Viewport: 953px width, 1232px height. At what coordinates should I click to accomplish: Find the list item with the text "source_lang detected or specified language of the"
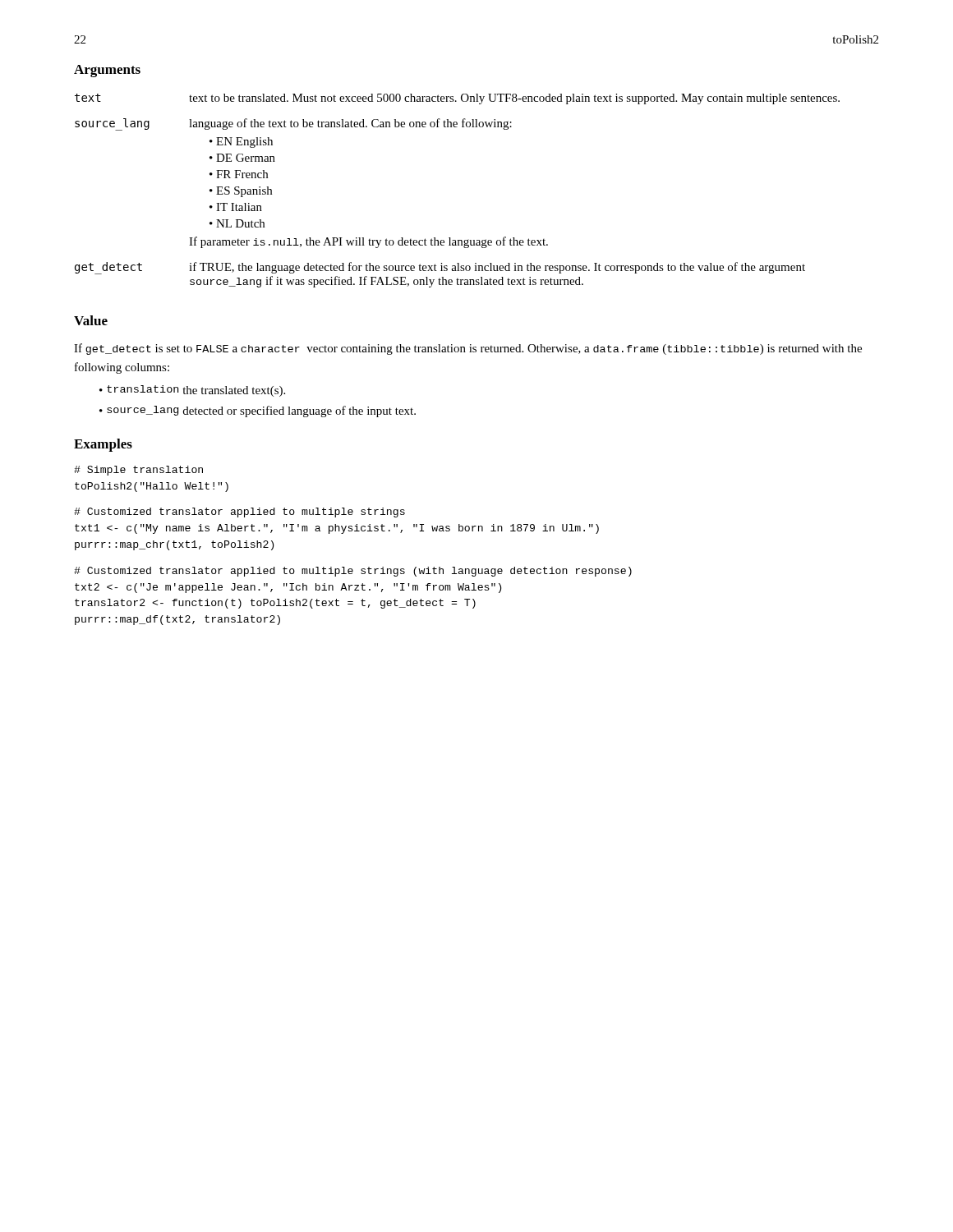(x=258, y=411)
